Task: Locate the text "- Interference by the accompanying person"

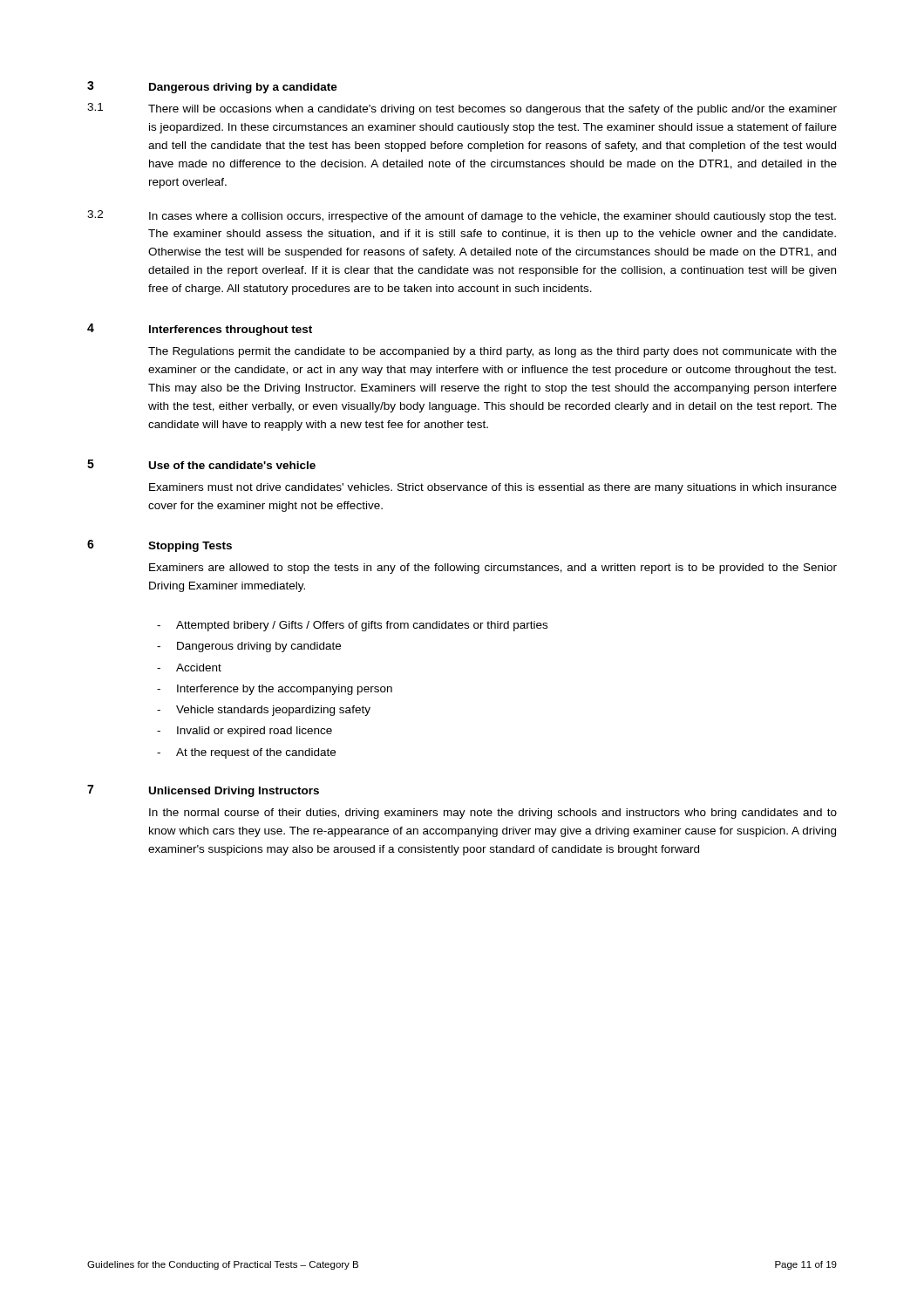Action: 275,690
